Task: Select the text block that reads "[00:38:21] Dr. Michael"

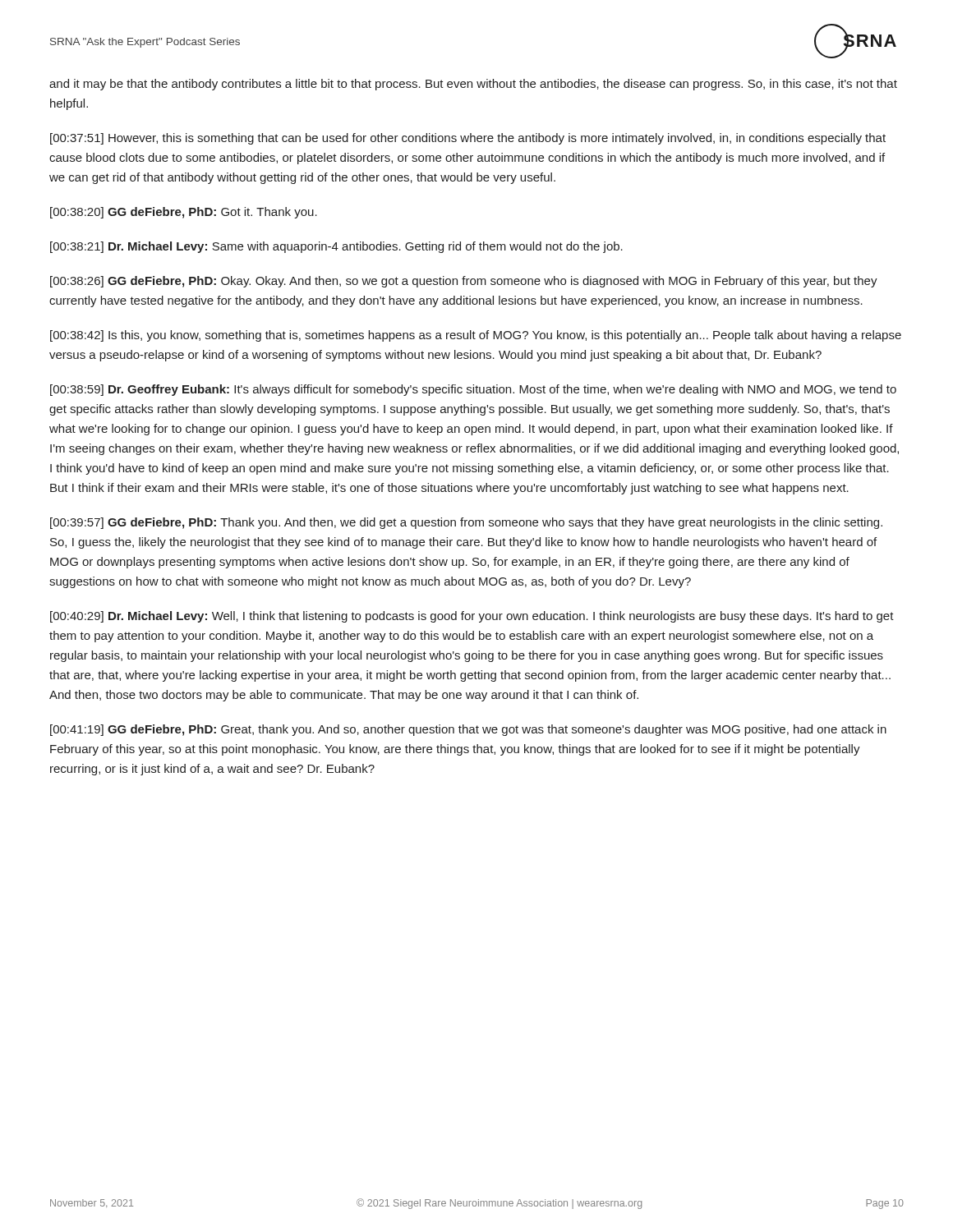Action: 336,246
